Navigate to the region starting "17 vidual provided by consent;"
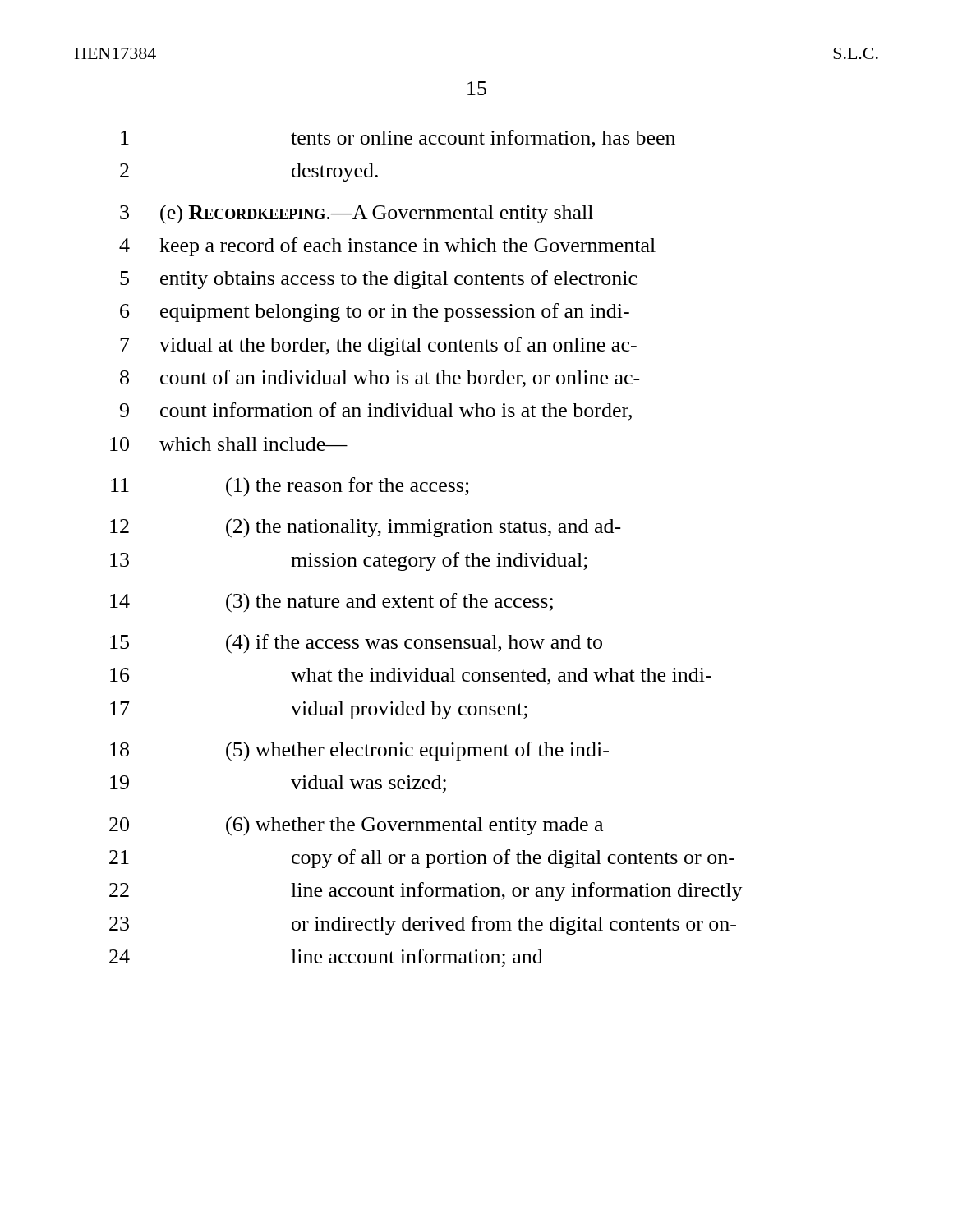Screen dimensions: 1232x953 pyautogui.click(x=476, y=709)
